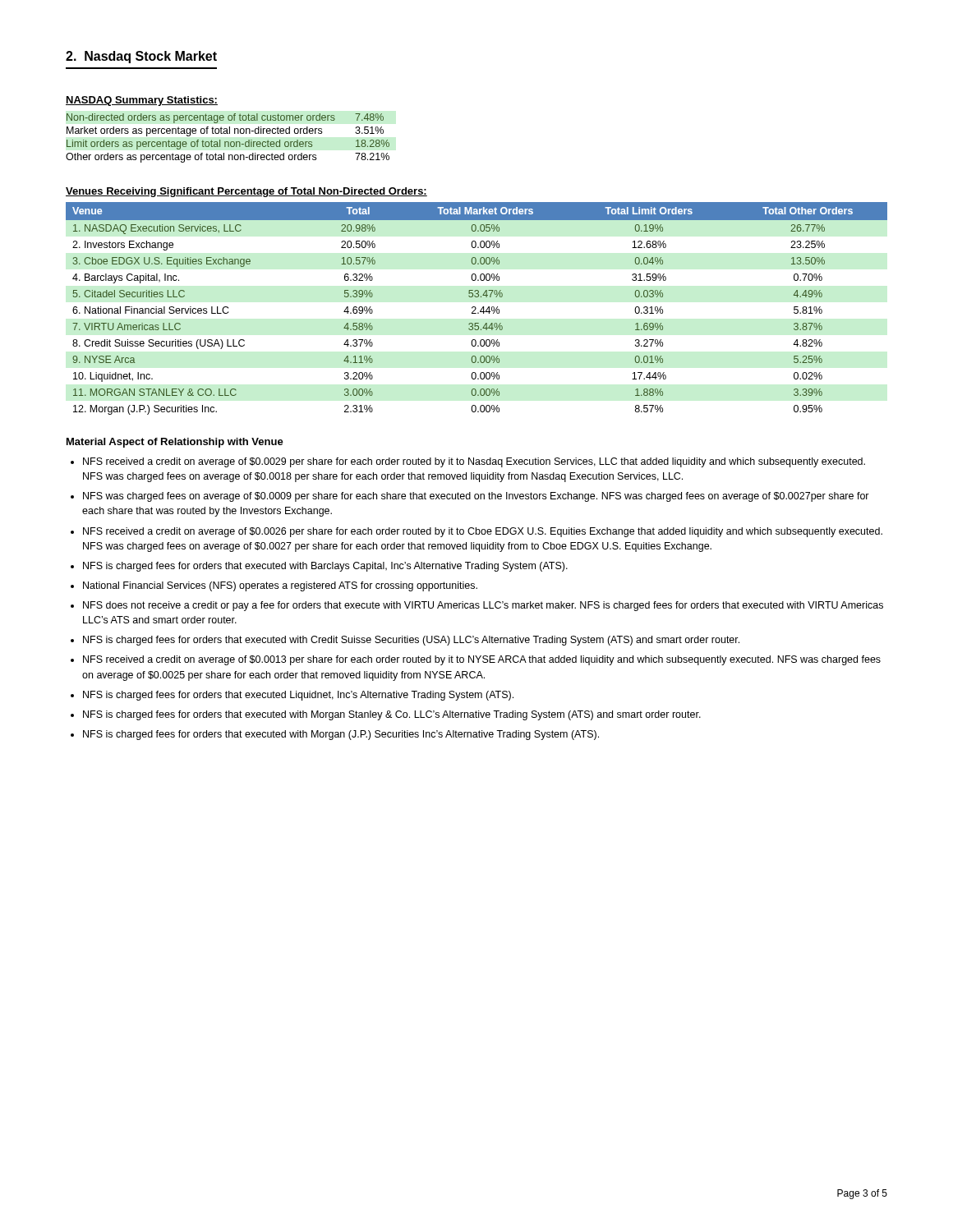
Task: Select the block starting "NASDAQ Summary Statistics:"
Action: (142, 100)
